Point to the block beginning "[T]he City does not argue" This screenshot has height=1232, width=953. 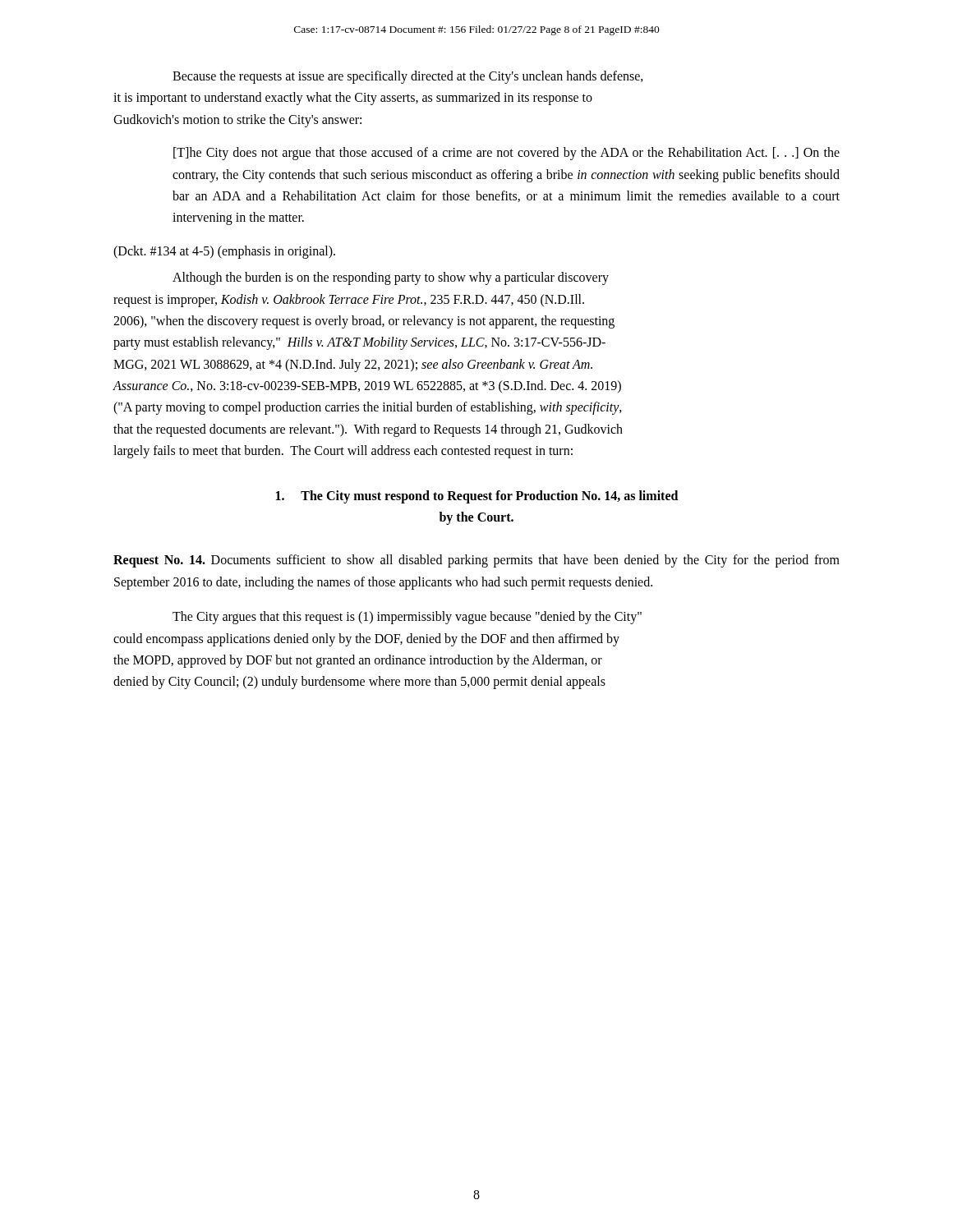tap(506, 185)
